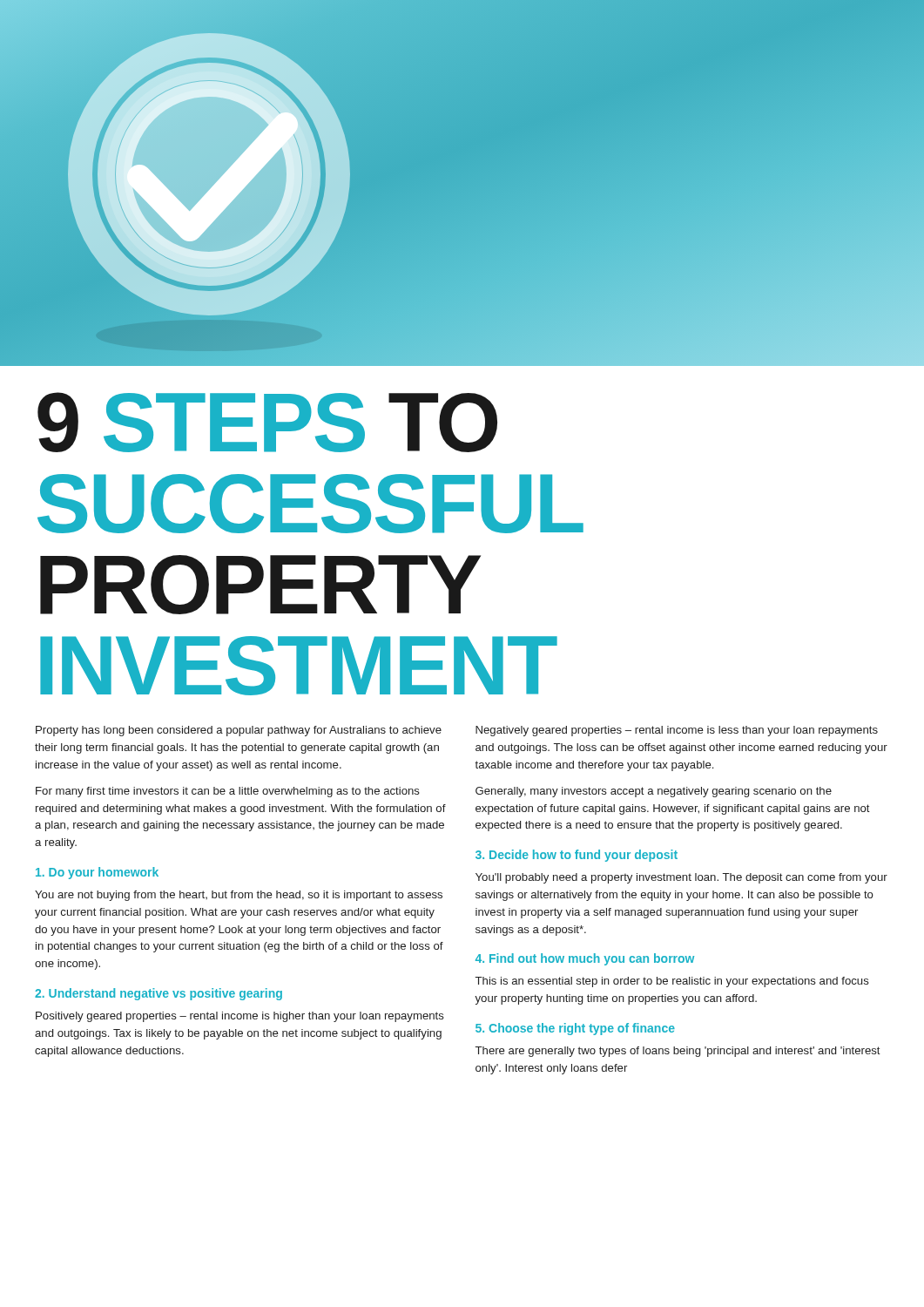
Task: Locate the block of text that opens with "You'll probably need a property investment loan."
Action: [x=682, y=903]
